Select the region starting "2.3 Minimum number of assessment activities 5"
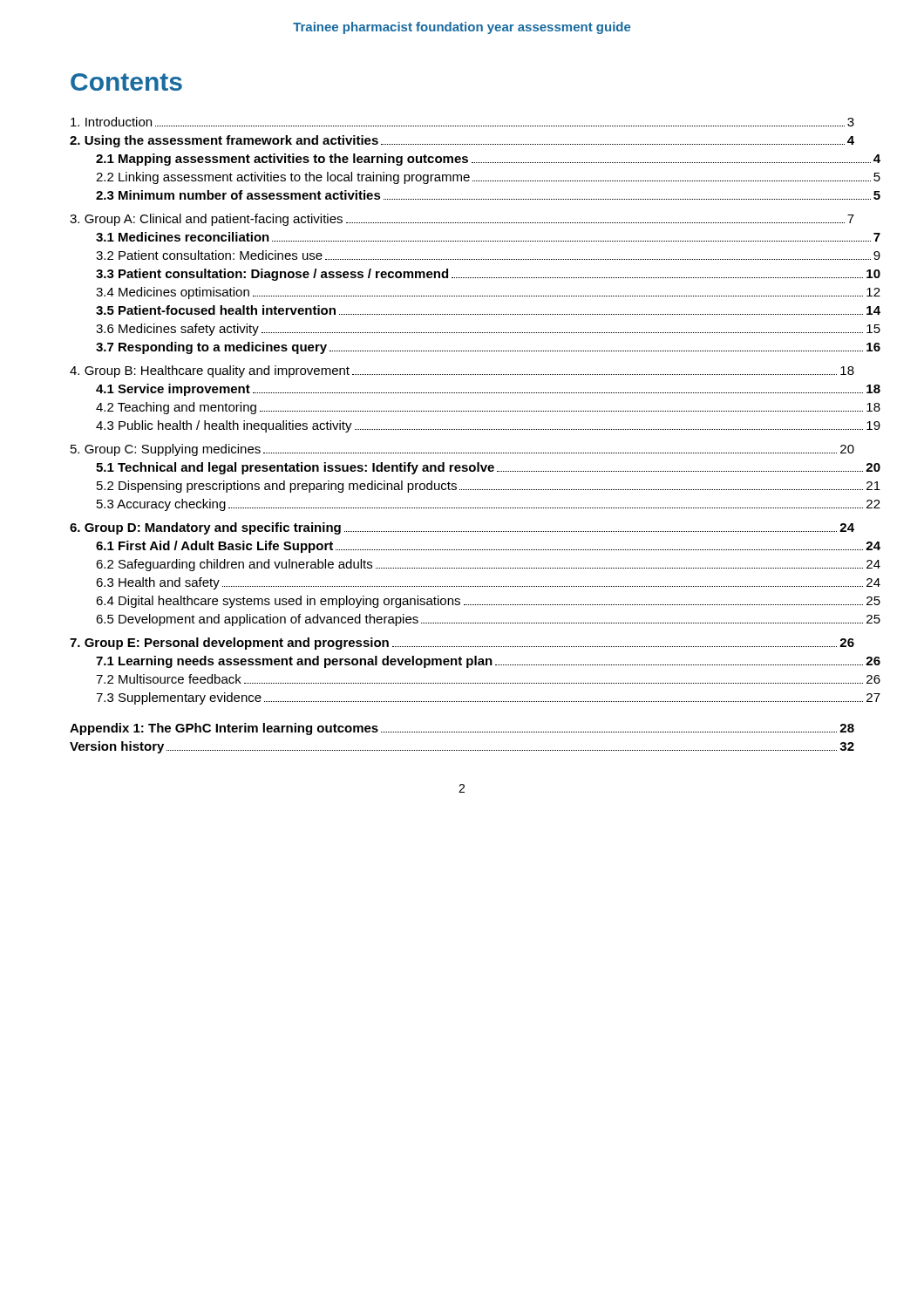This screenshot has height=1308, width=924. click(x=462, y=195)
